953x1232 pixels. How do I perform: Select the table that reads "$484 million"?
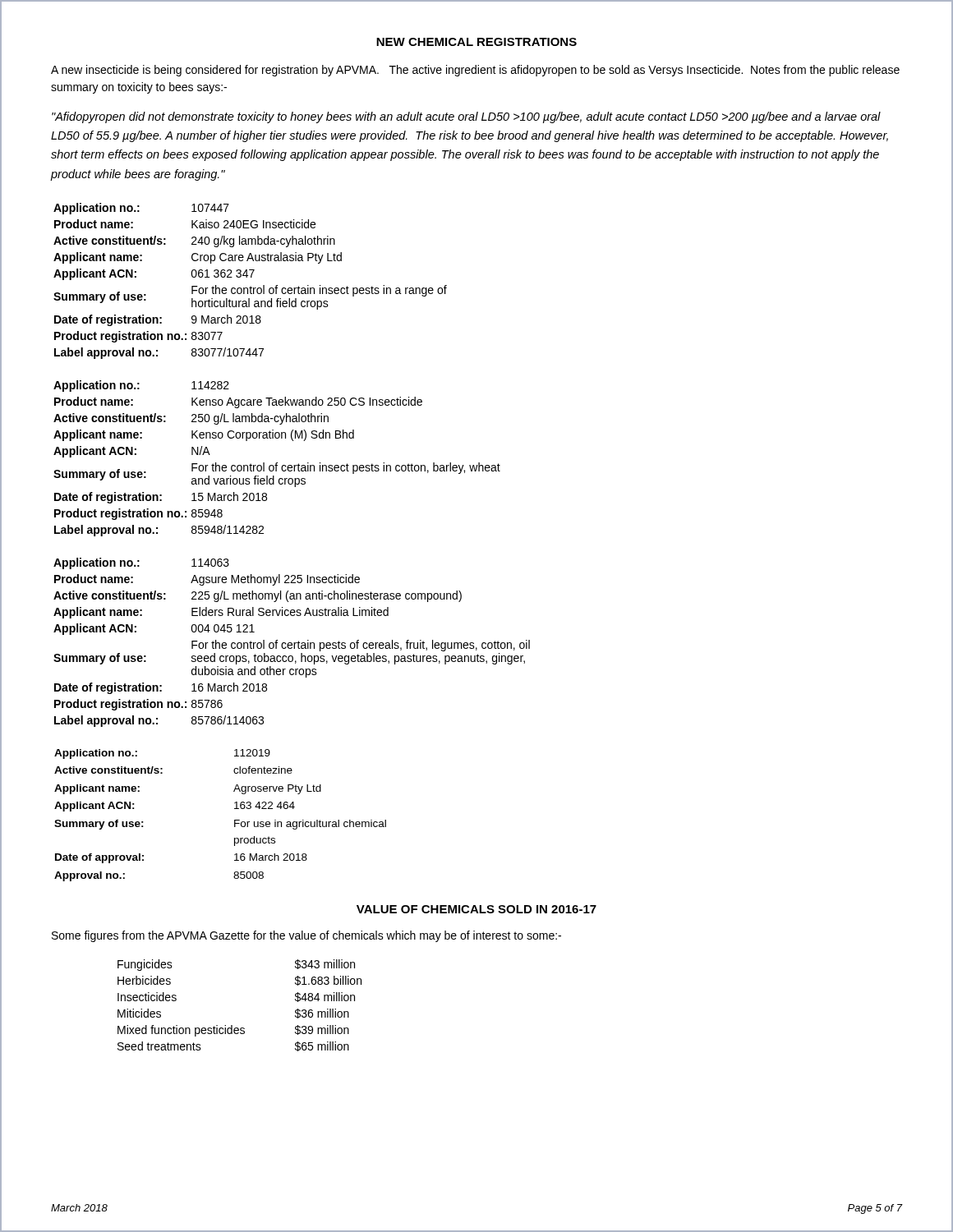point(509,1006)
